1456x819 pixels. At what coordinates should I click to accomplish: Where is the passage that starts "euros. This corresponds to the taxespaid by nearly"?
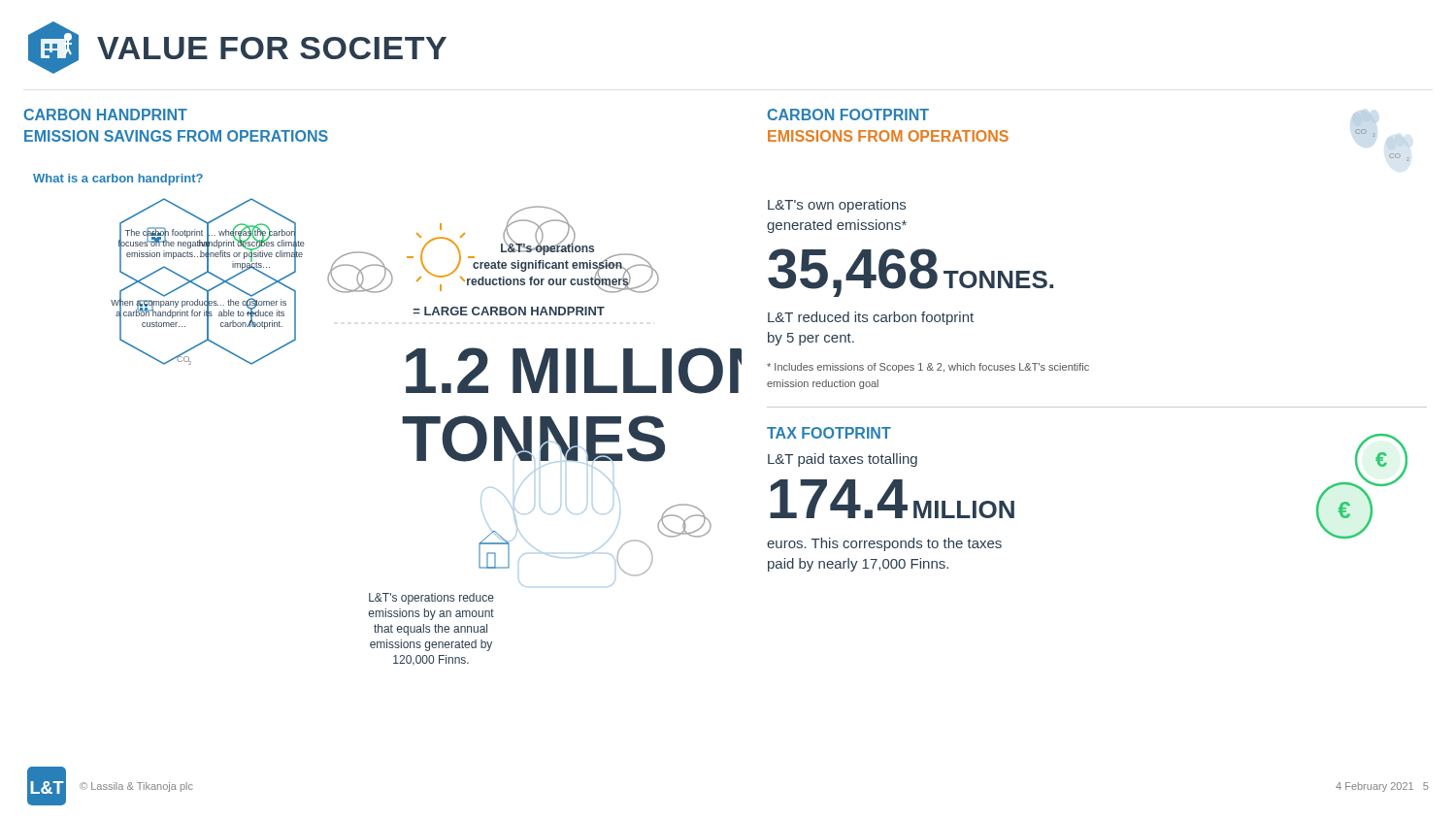[884, 553]
